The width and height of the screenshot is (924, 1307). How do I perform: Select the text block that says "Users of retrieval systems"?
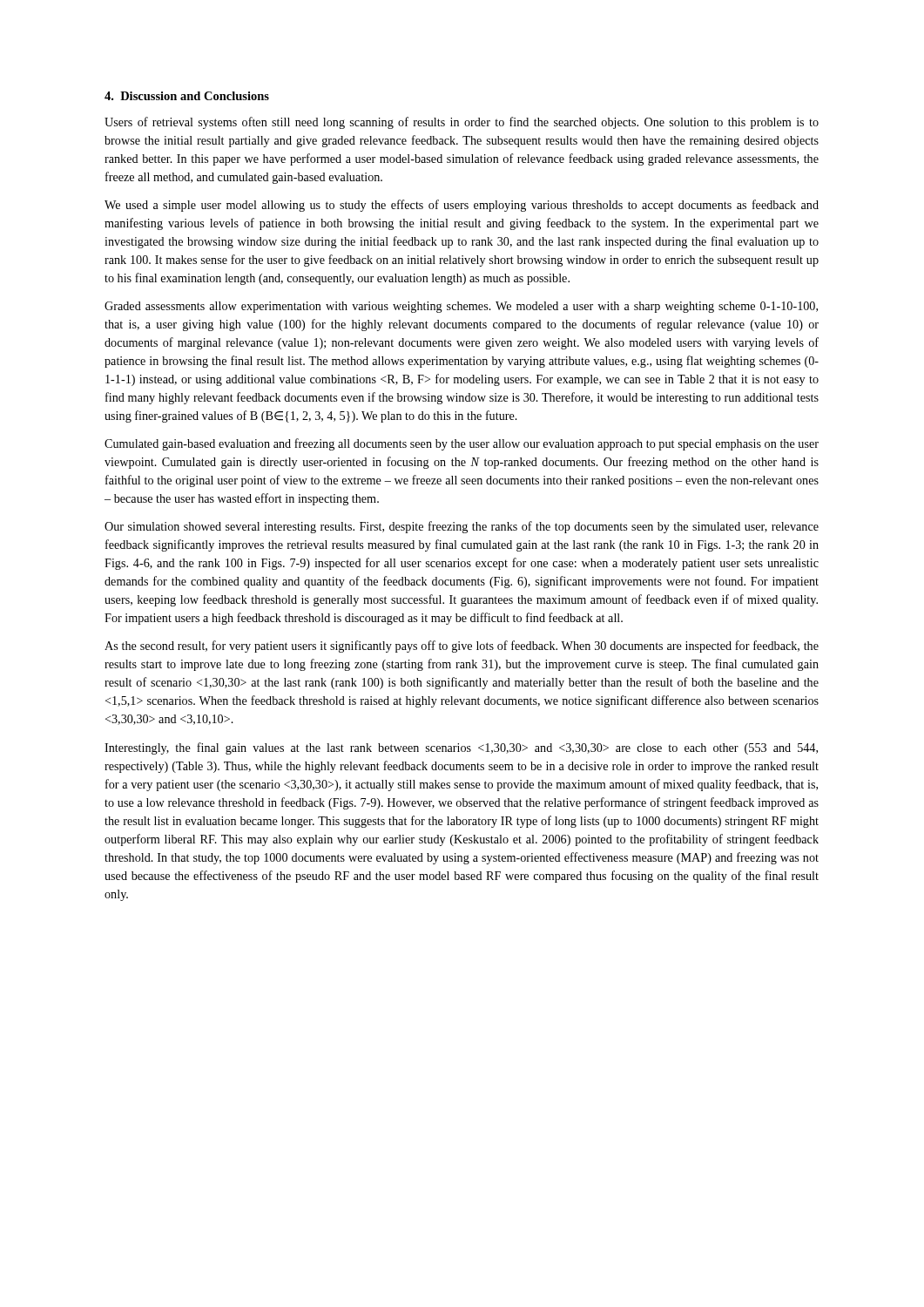pyautogui.click(x=462, y=149)
